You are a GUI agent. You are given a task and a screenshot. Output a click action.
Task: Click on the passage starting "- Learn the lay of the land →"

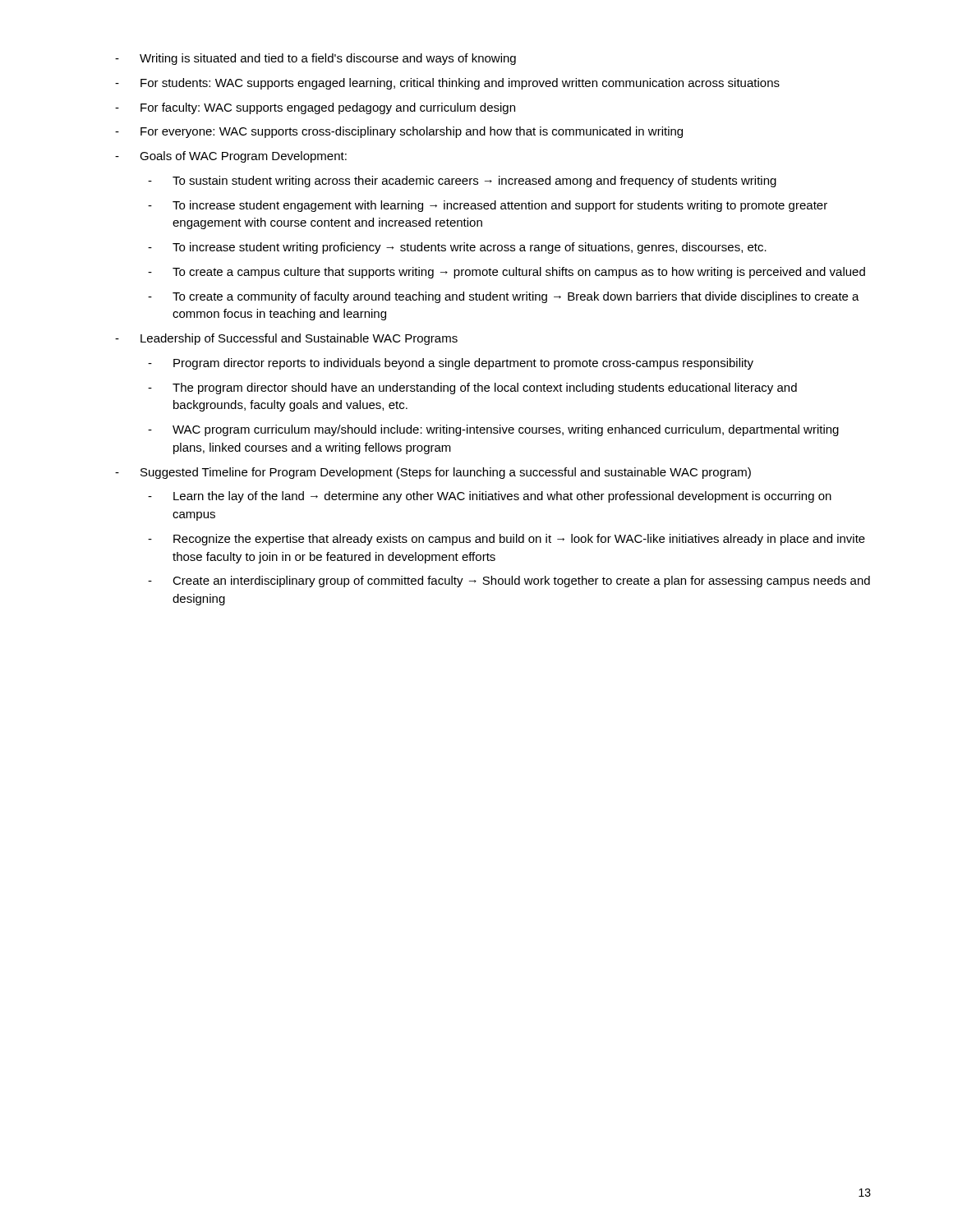509,505
